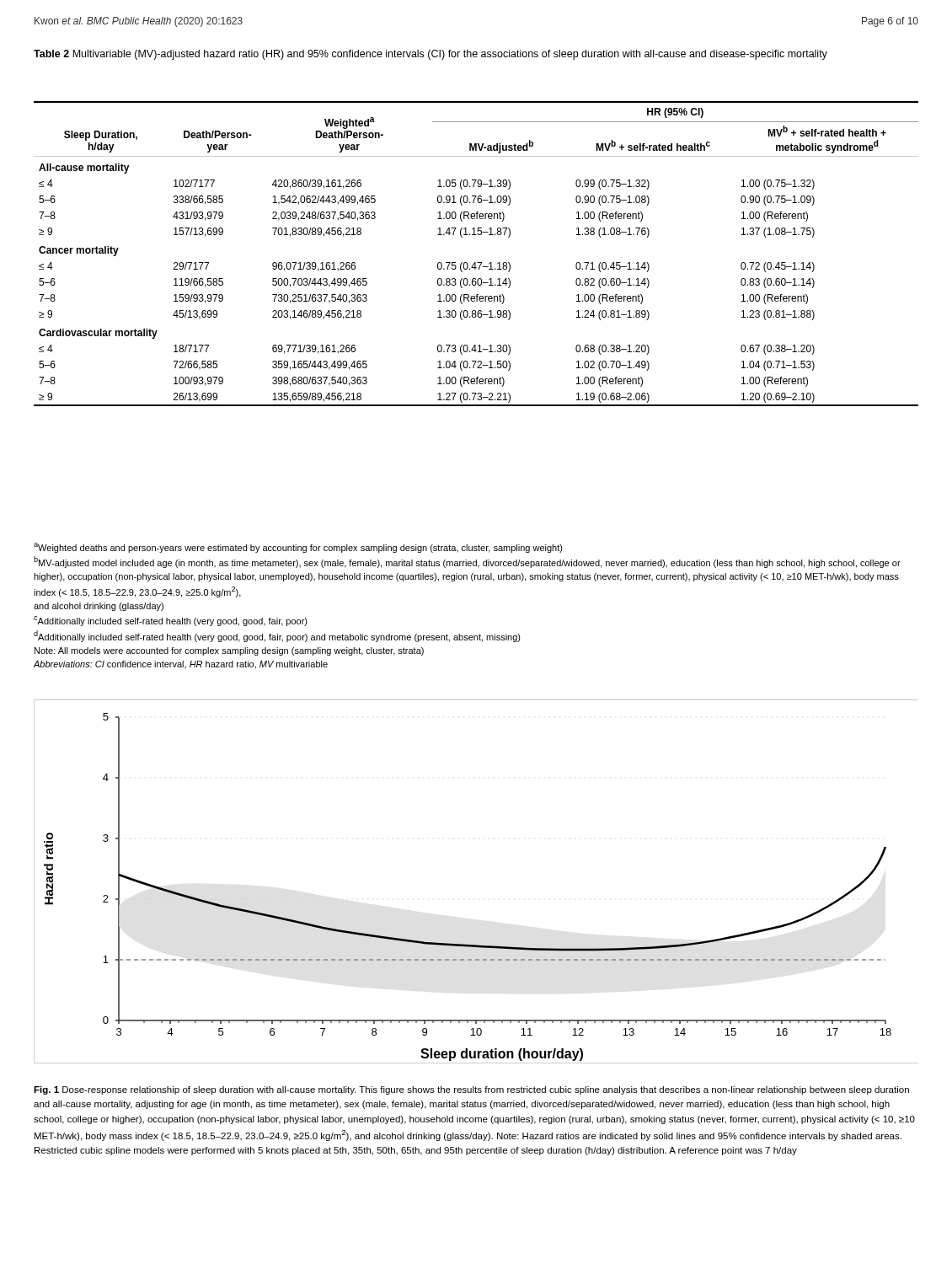Click the passage that begins "aWeighted deaths and person-years"
Image resolution: width=952 pixels, height=1264 pixels.
(298, 548)
